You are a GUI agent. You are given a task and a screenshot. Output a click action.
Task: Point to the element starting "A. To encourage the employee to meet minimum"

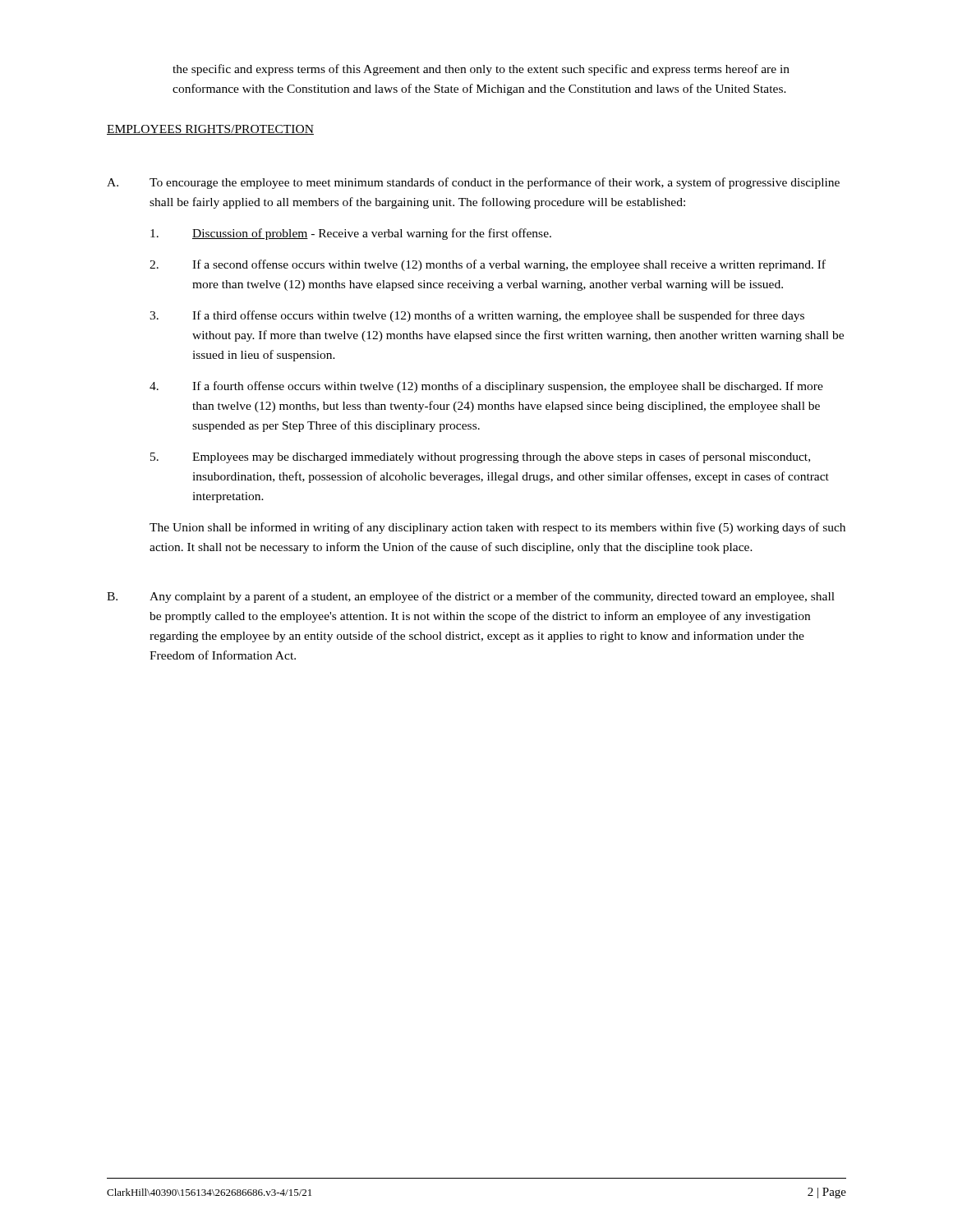pyautogui.click(x=476, y=374)
